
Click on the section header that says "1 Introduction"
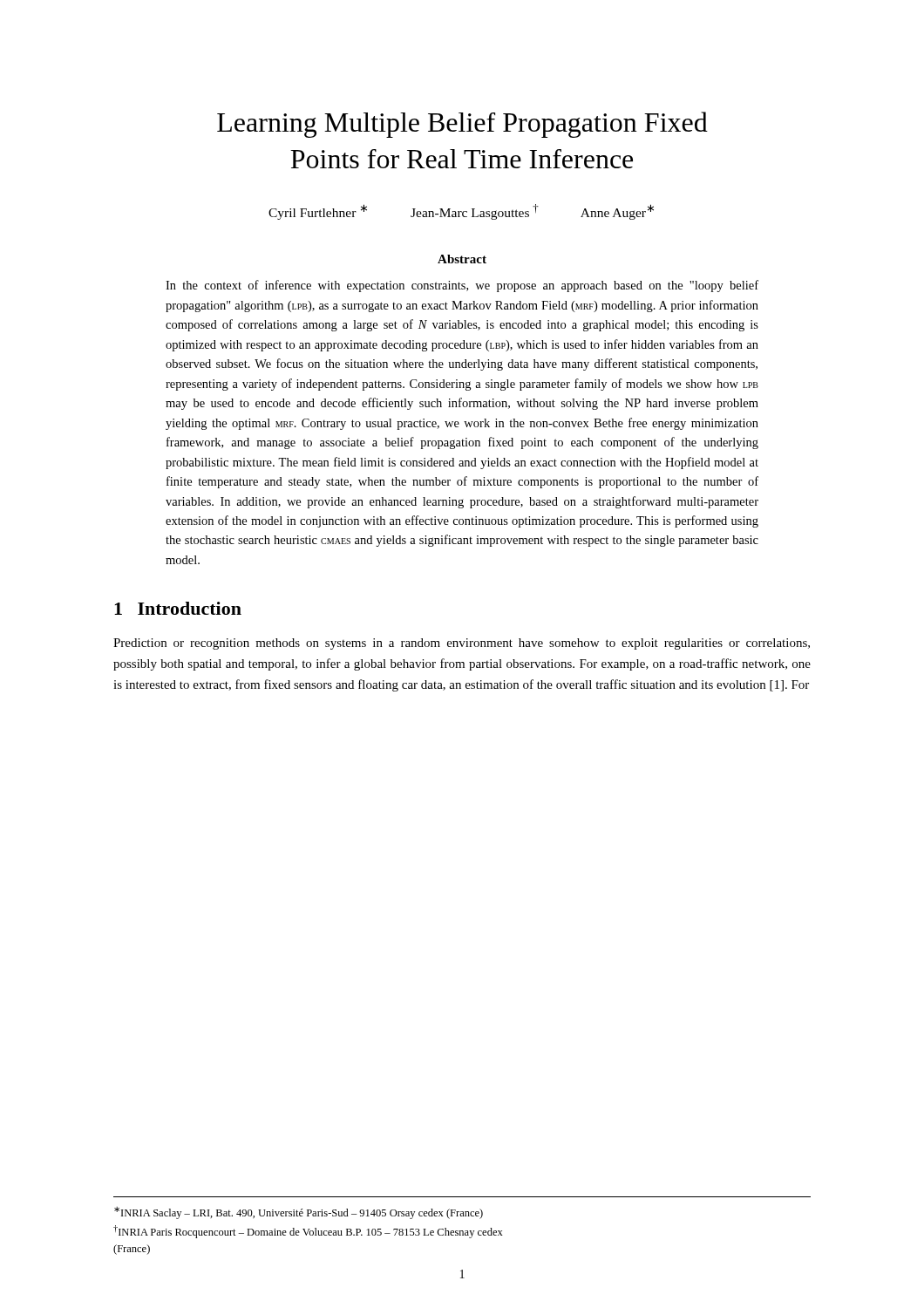click(177, 609)
